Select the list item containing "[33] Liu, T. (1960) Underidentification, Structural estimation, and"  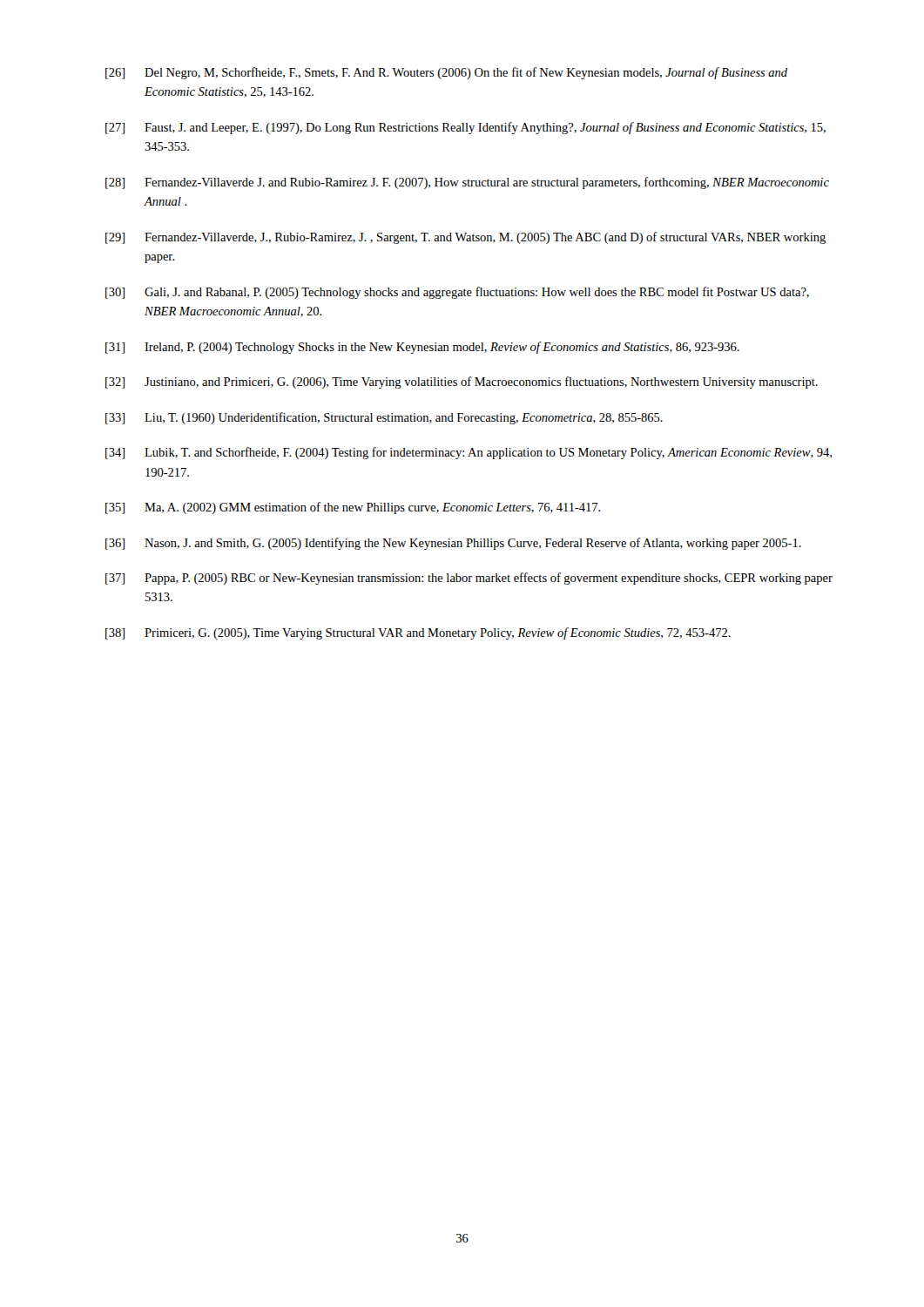click(x=471, y=417)
